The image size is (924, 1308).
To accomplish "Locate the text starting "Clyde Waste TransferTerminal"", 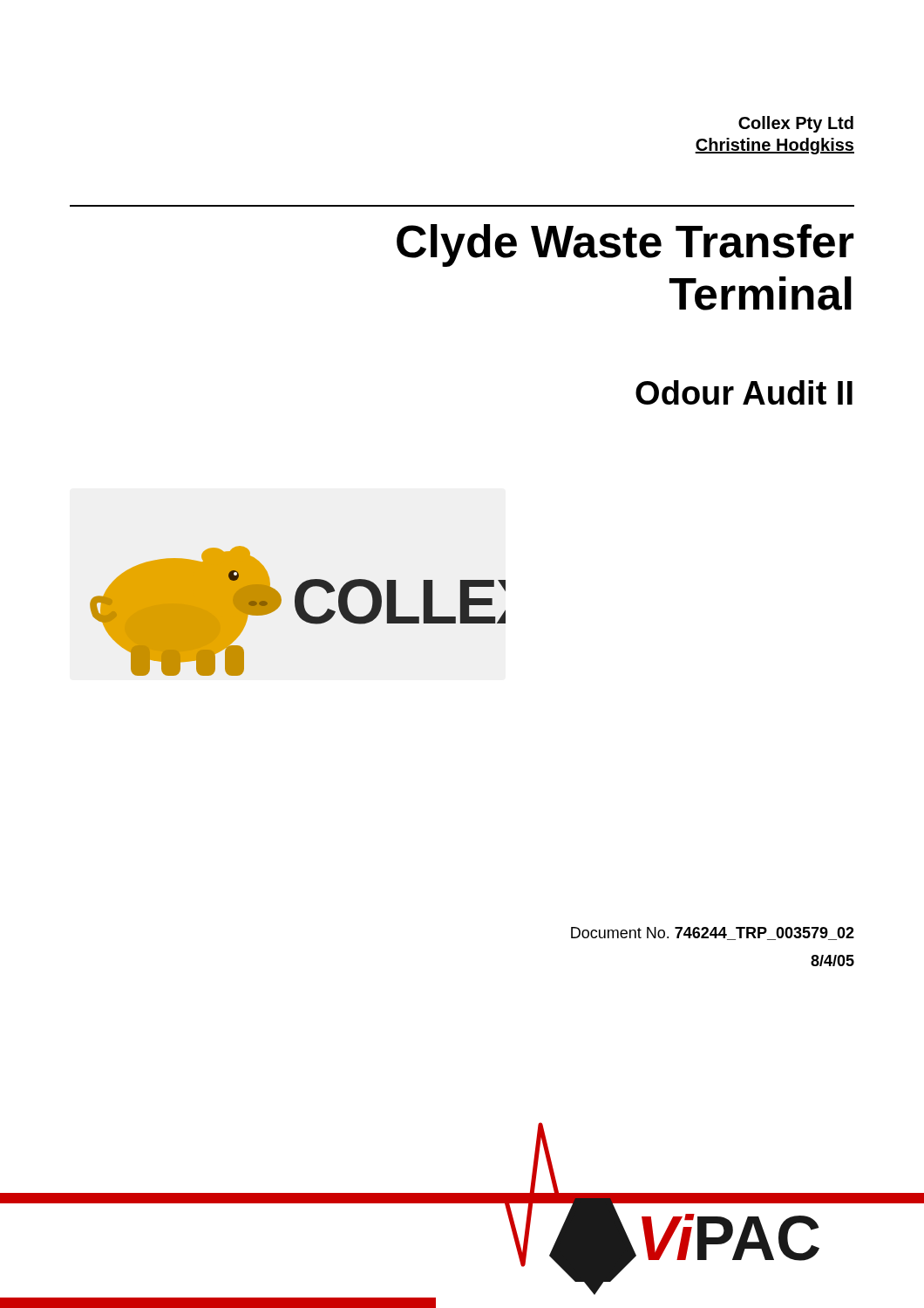I will click(625, 268).
